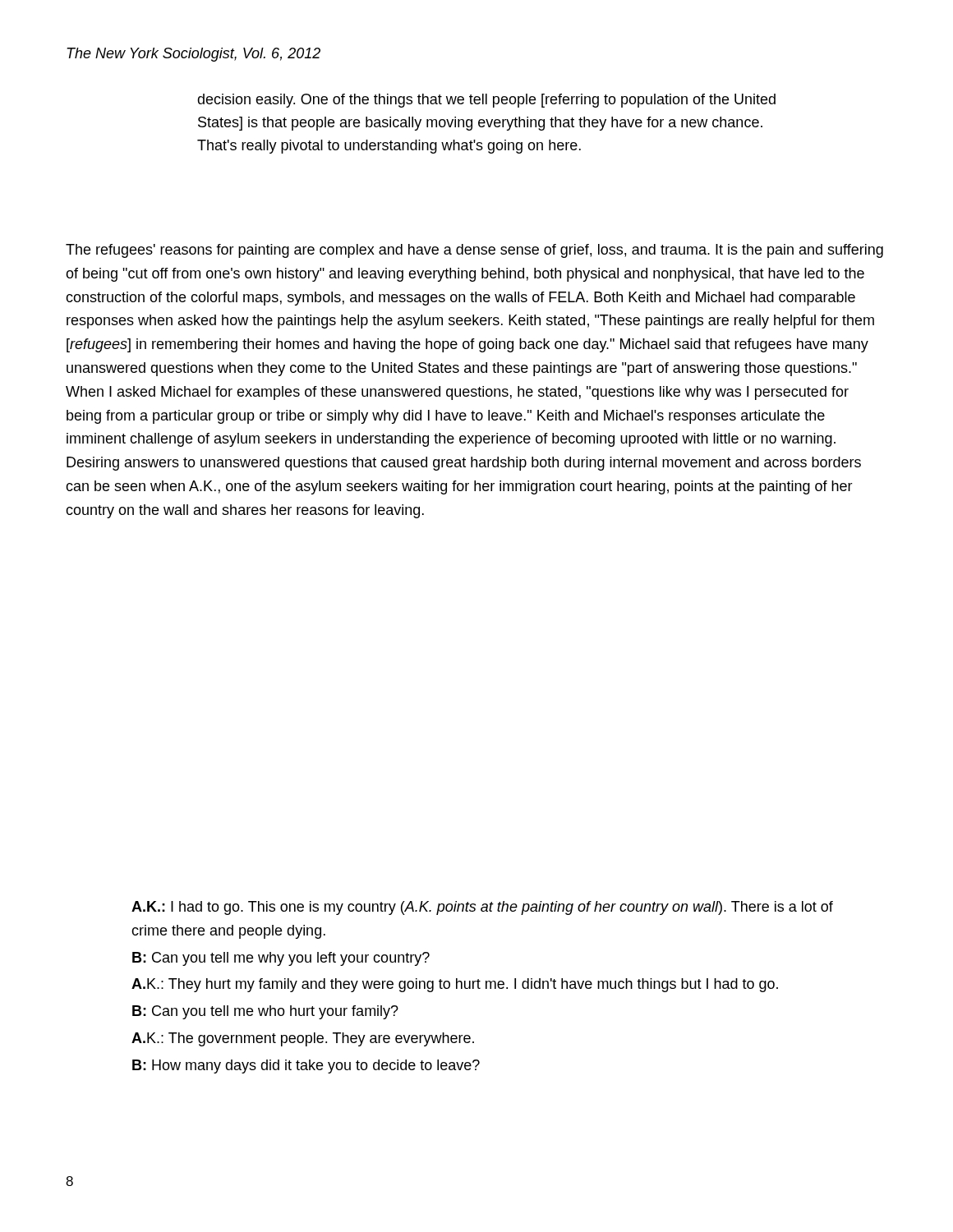This screenshot has height=1232, width=953.
Task: Locate the text block that says "A.K.: I had"
Action: (485, 986)
